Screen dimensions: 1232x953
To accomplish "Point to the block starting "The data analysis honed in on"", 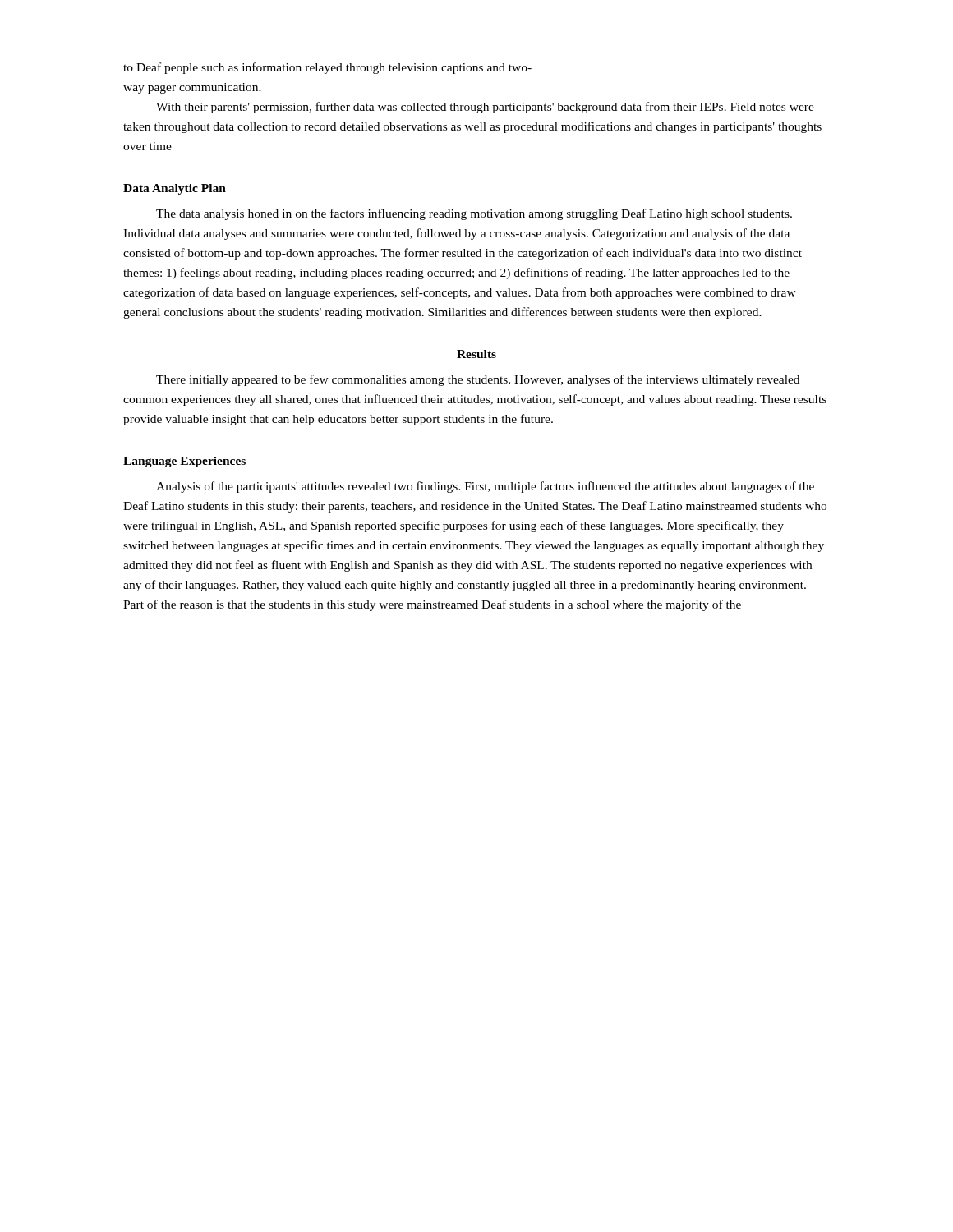I will coord(476,263).
